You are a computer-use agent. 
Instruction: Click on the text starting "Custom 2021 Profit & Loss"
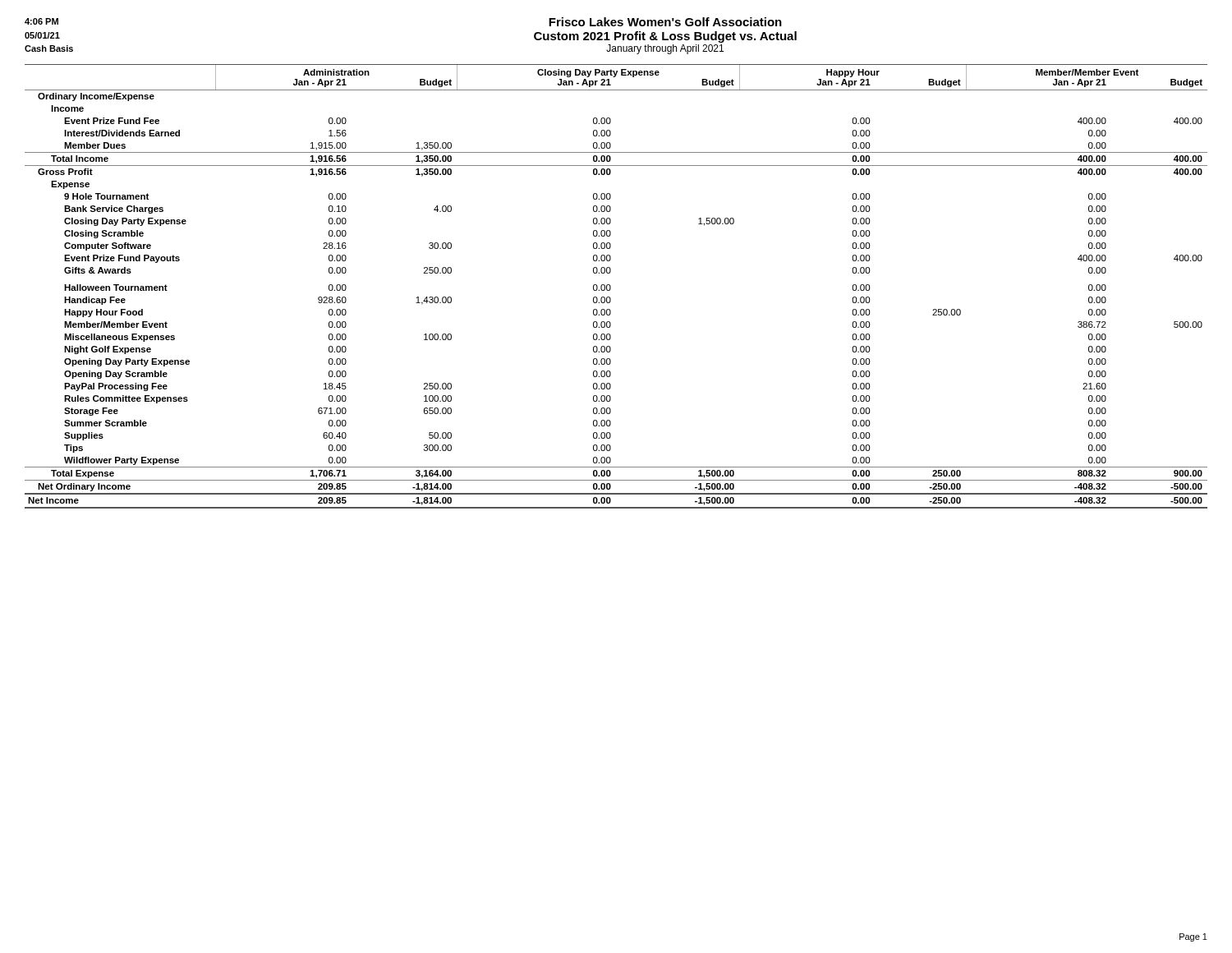pyautogui.click(x=665, y=36)
